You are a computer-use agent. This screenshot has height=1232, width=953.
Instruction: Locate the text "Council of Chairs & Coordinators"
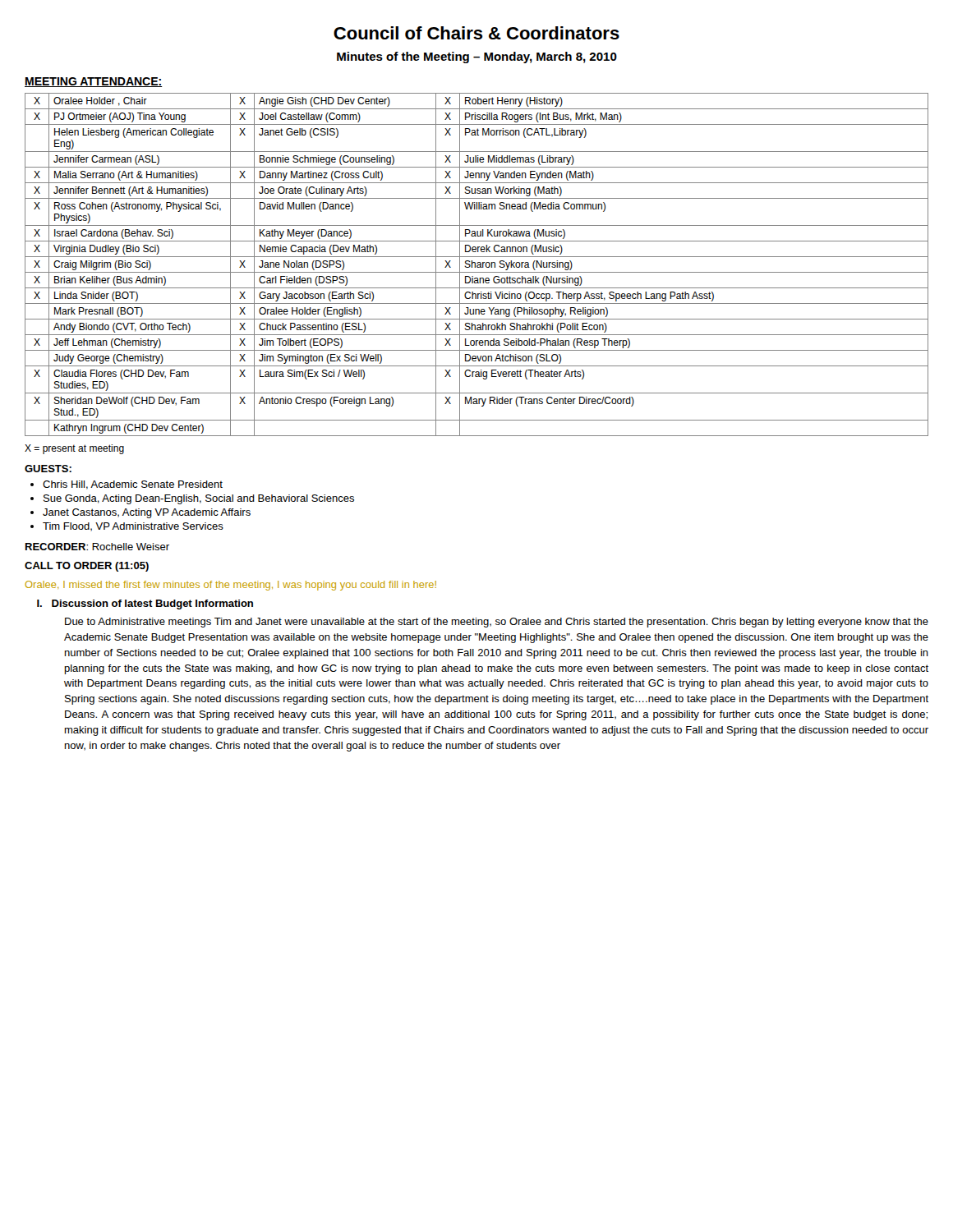(x=476, y=34)
